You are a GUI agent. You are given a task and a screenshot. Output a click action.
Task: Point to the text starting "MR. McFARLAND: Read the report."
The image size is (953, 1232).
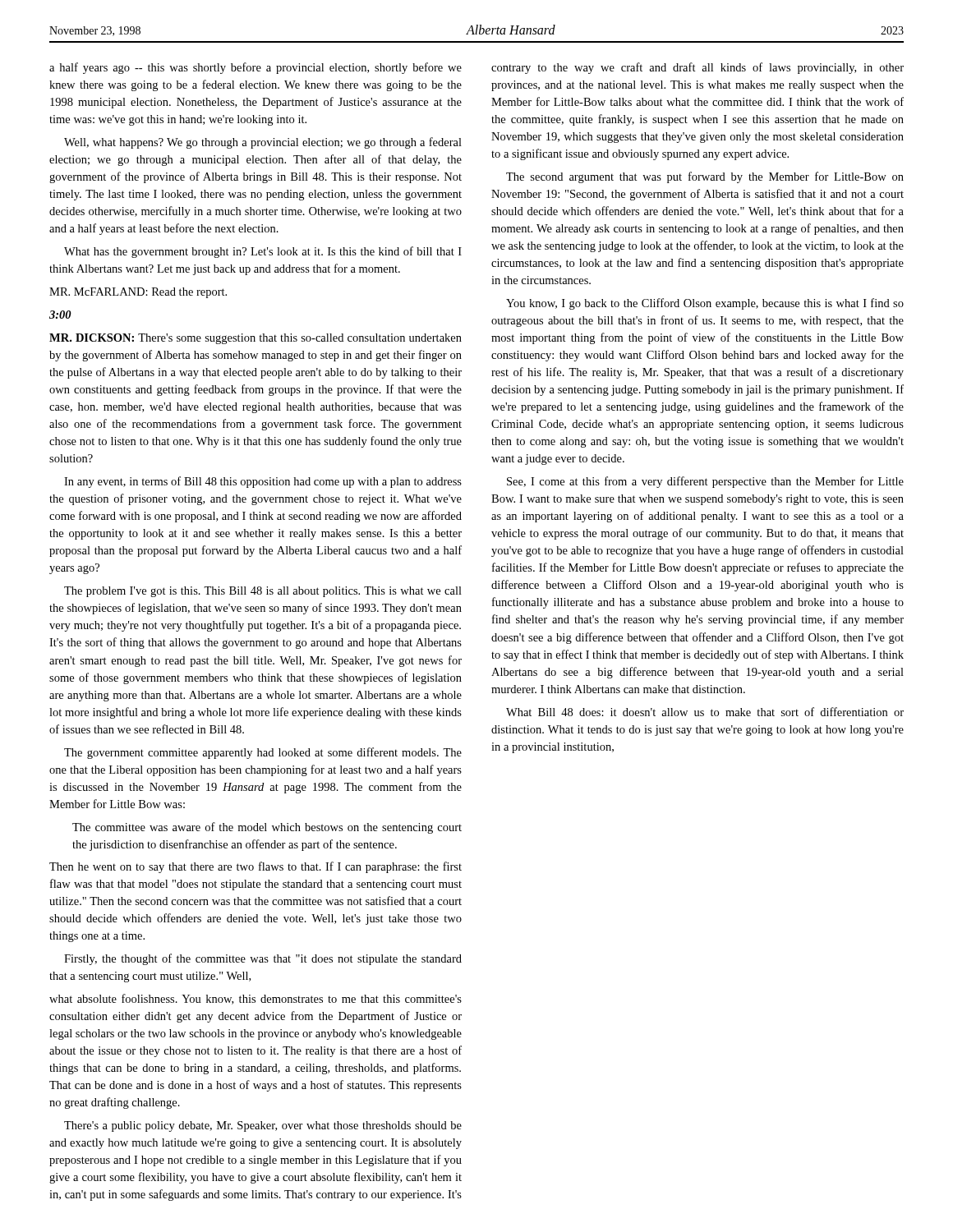138,293
